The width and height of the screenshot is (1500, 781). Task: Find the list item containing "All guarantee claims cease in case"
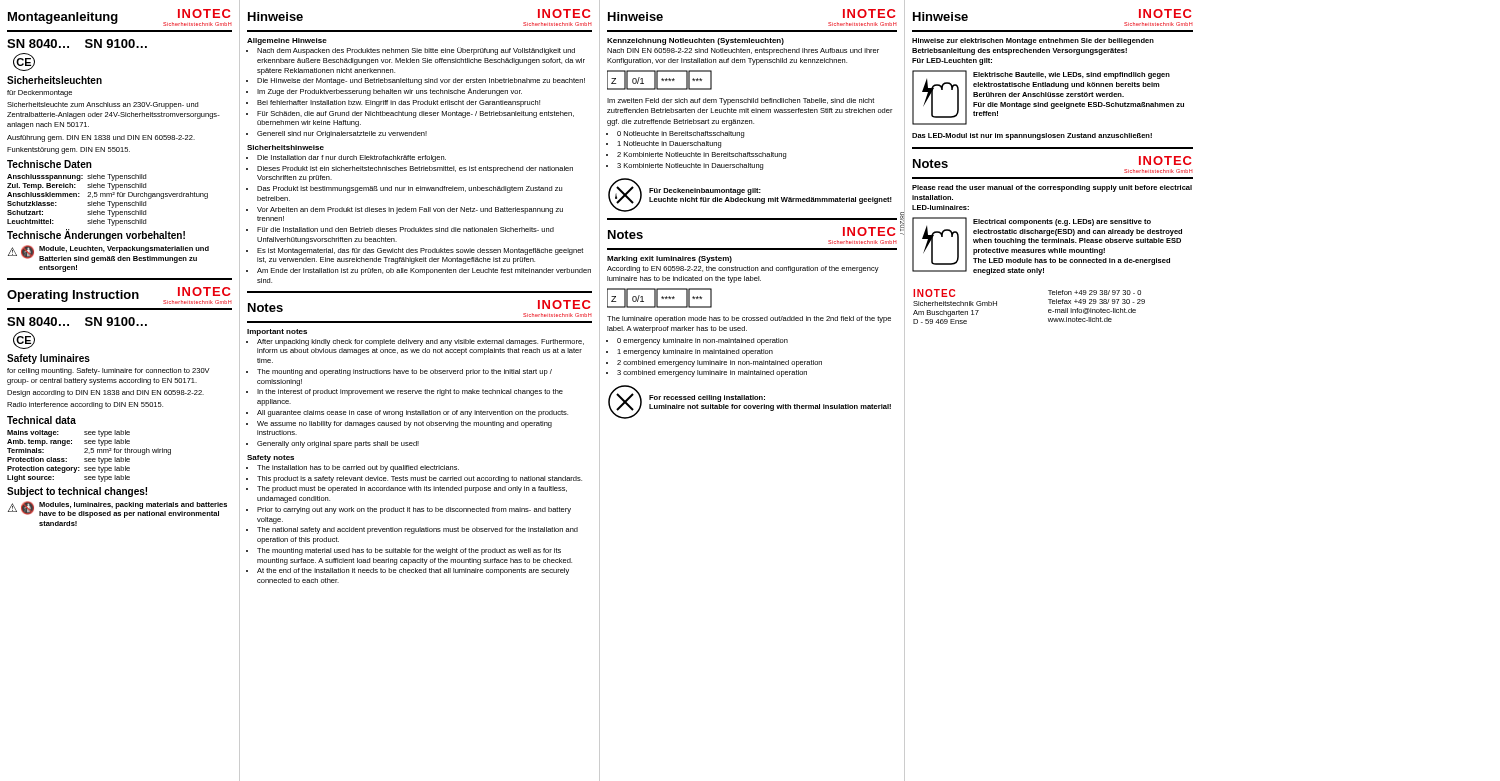pos(413,412)
